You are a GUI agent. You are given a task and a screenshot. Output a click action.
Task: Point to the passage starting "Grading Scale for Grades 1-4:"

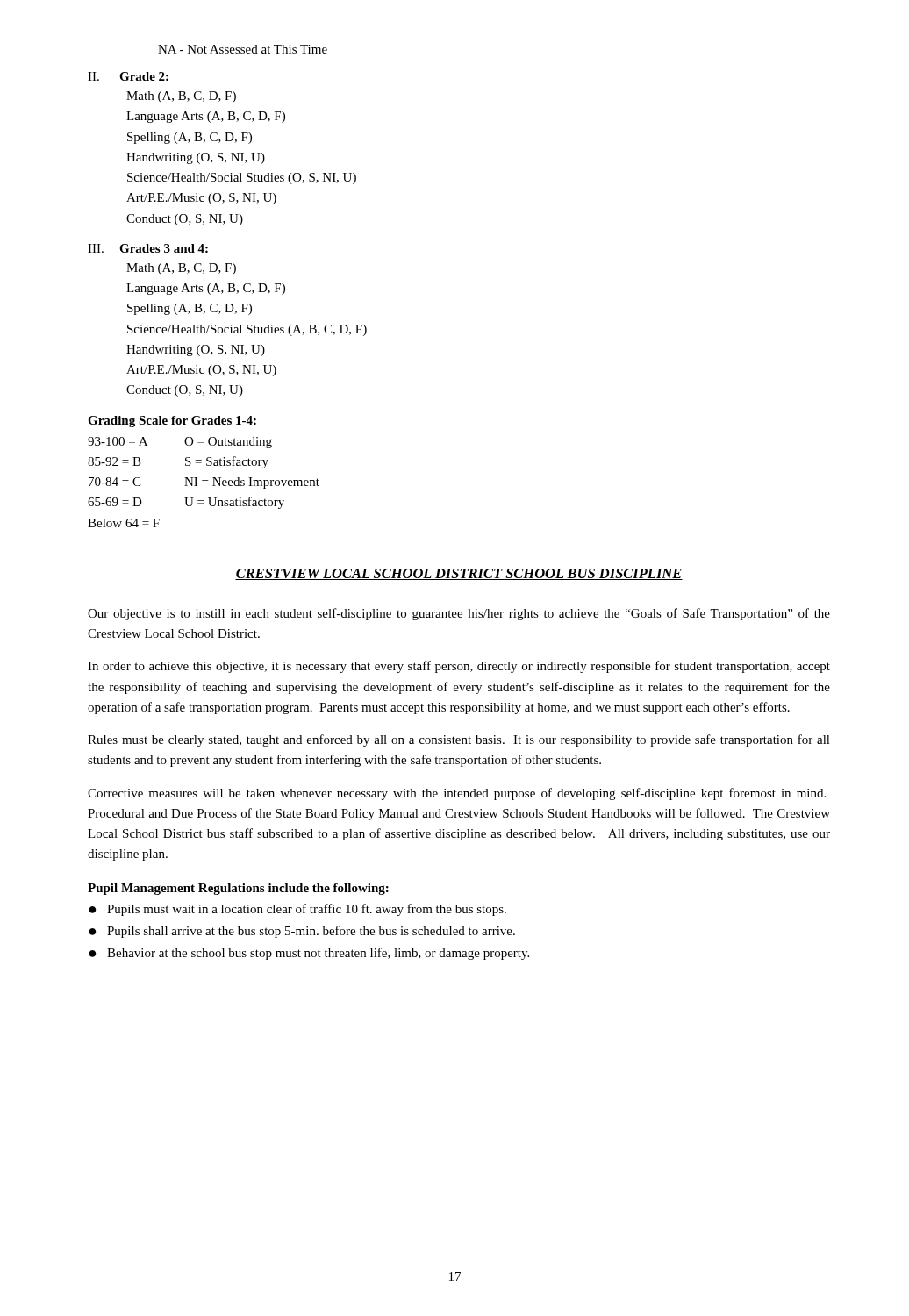(x=172, y=420)
